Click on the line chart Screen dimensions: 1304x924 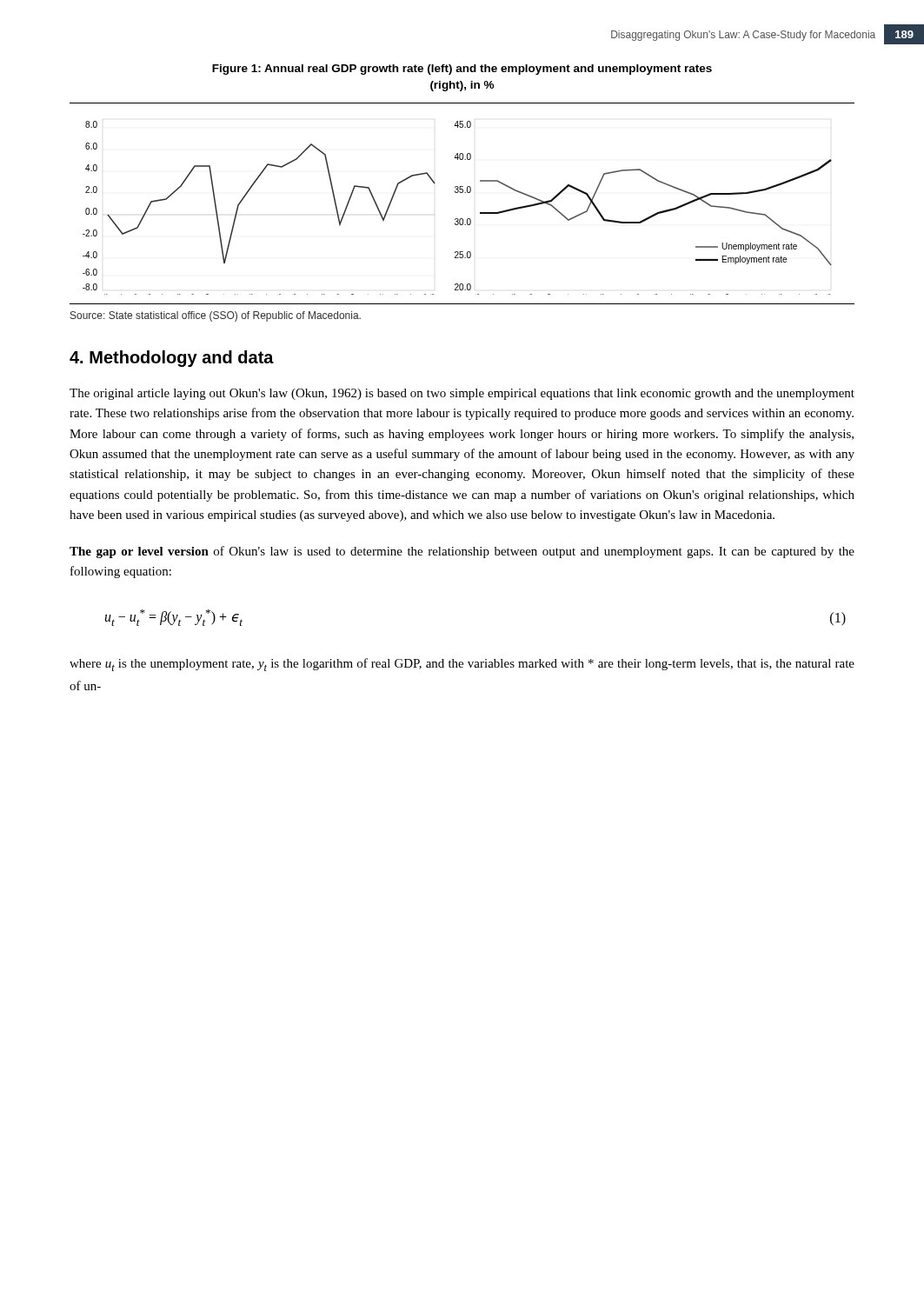(x=462, y=203)
